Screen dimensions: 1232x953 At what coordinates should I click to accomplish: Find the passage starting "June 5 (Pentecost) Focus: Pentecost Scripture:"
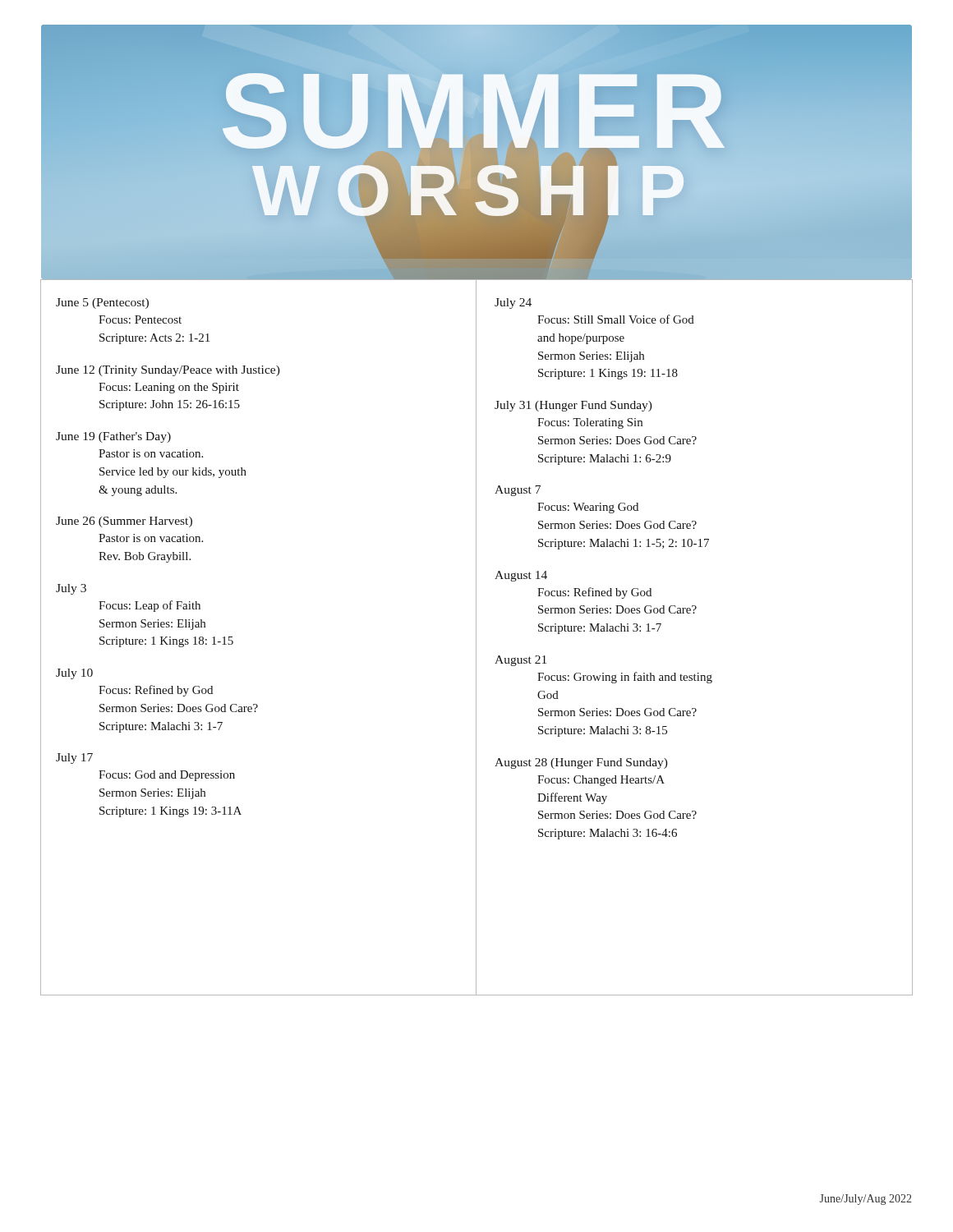coord(102,303)
